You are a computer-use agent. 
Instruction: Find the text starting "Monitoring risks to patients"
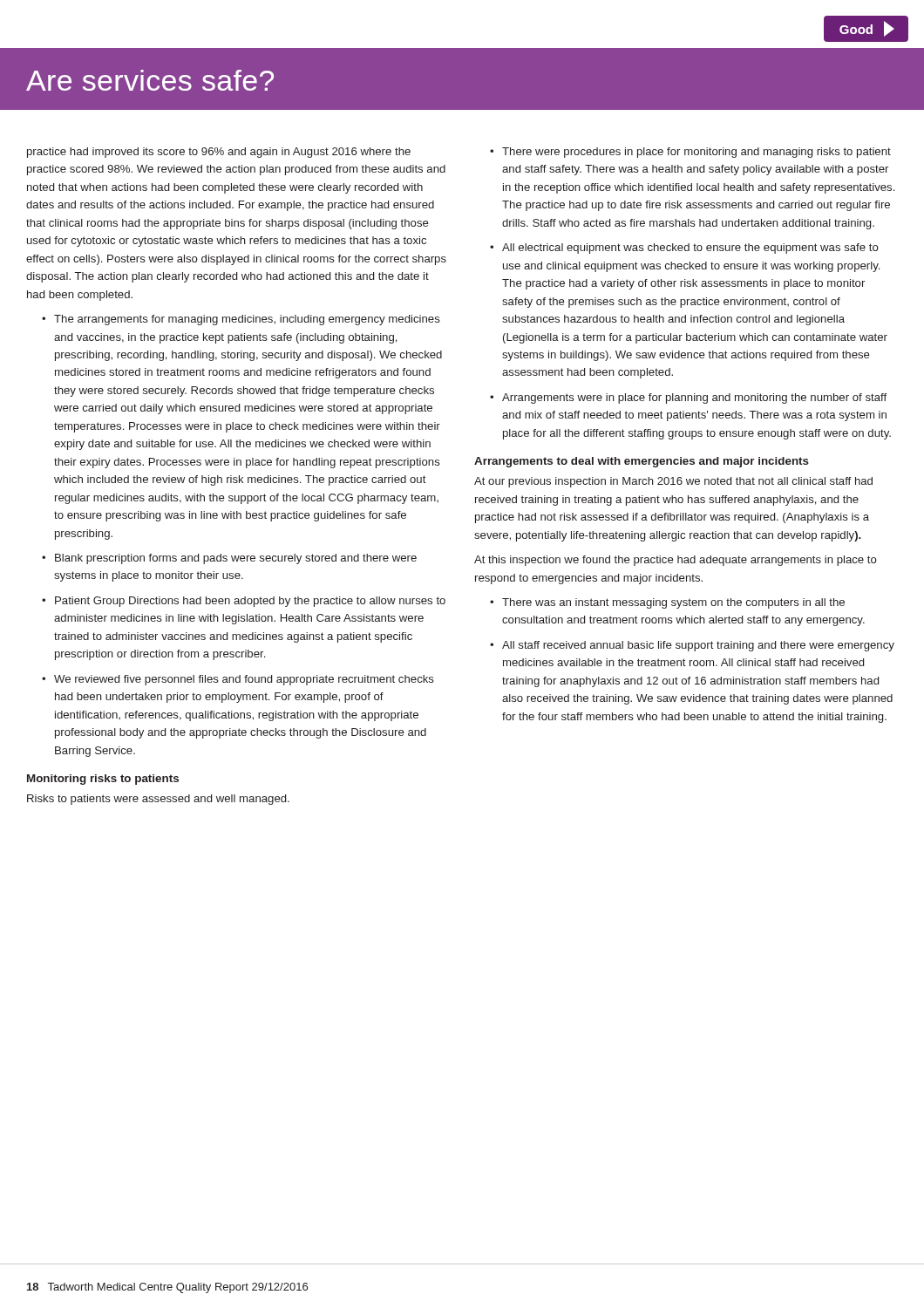coord(103,778)
